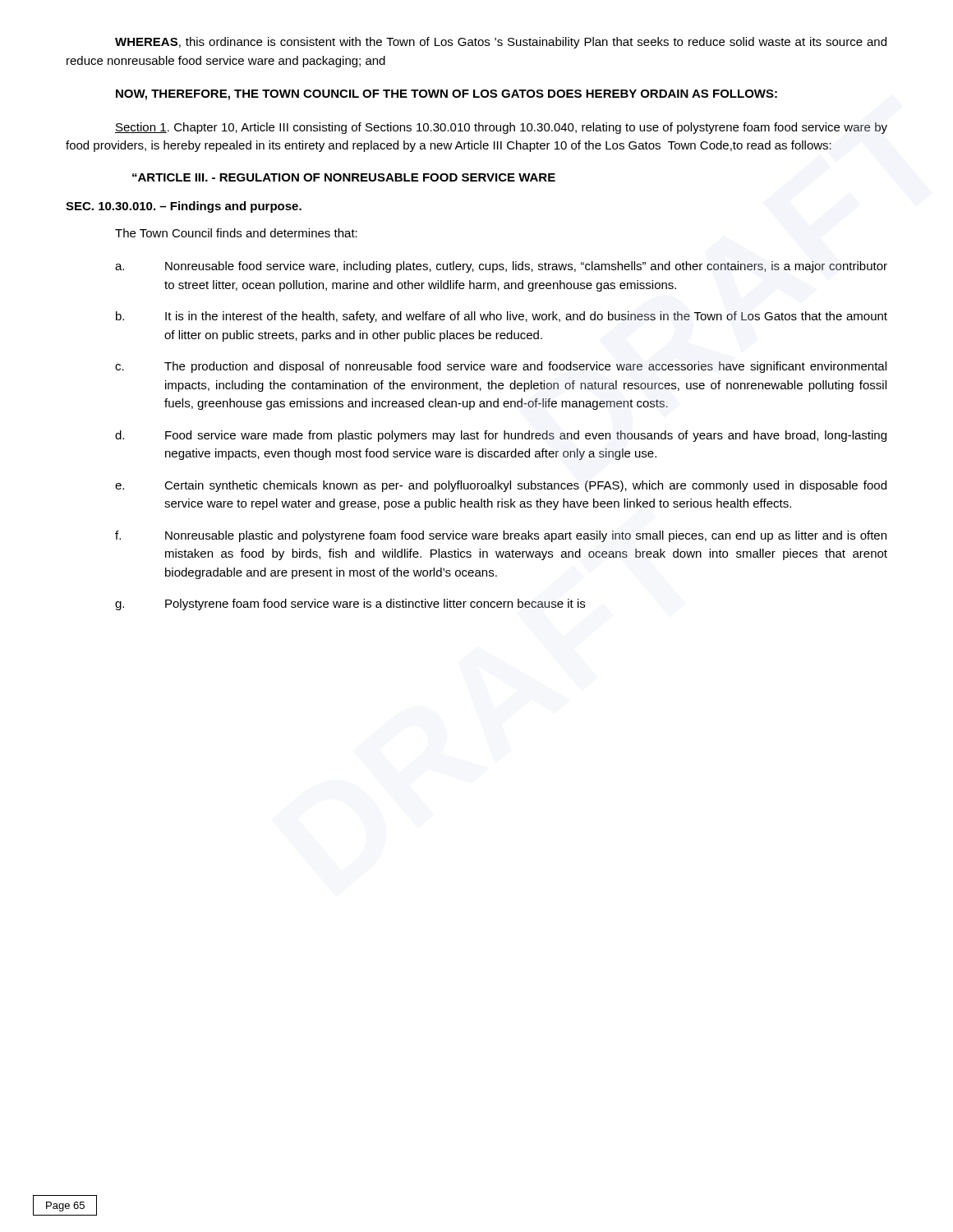Navigate to the passage starting "f. Nonreusable plastic and polystyrene"

tap(476, 554)
